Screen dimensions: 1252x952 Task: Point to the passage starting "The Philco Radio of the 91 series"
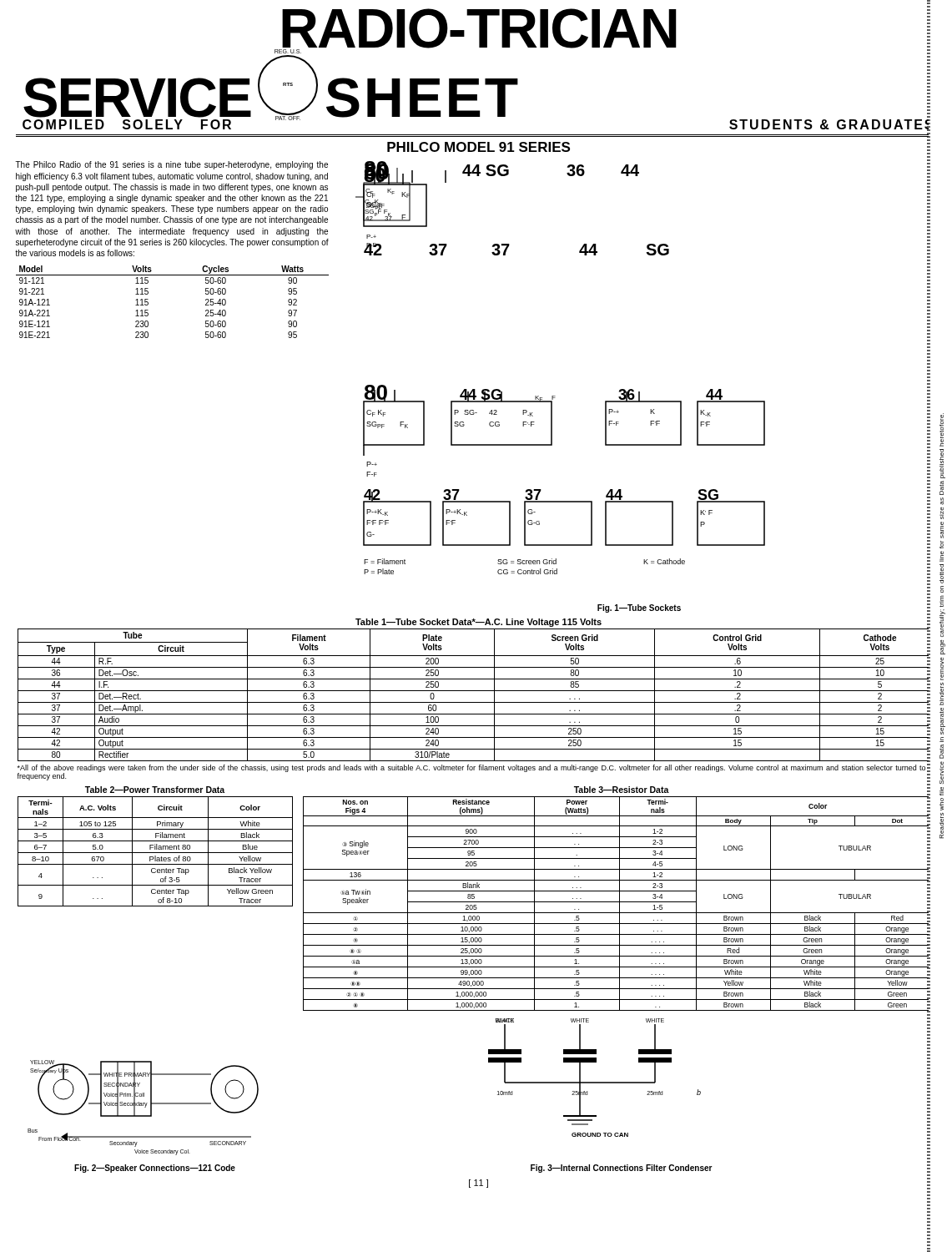(172, 209)
